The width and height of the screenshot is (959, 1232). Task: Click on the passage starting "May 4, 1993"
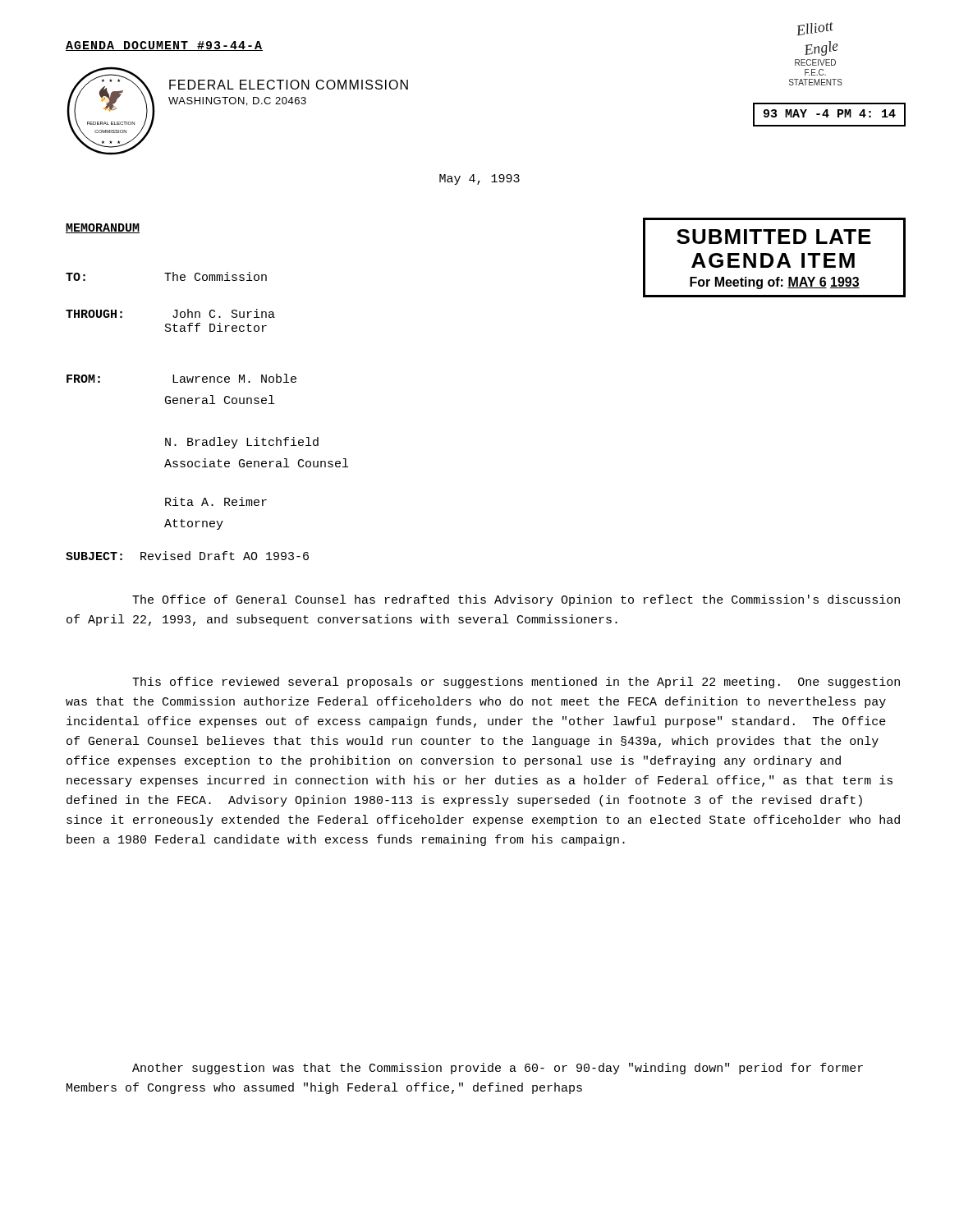click(480, 179)
